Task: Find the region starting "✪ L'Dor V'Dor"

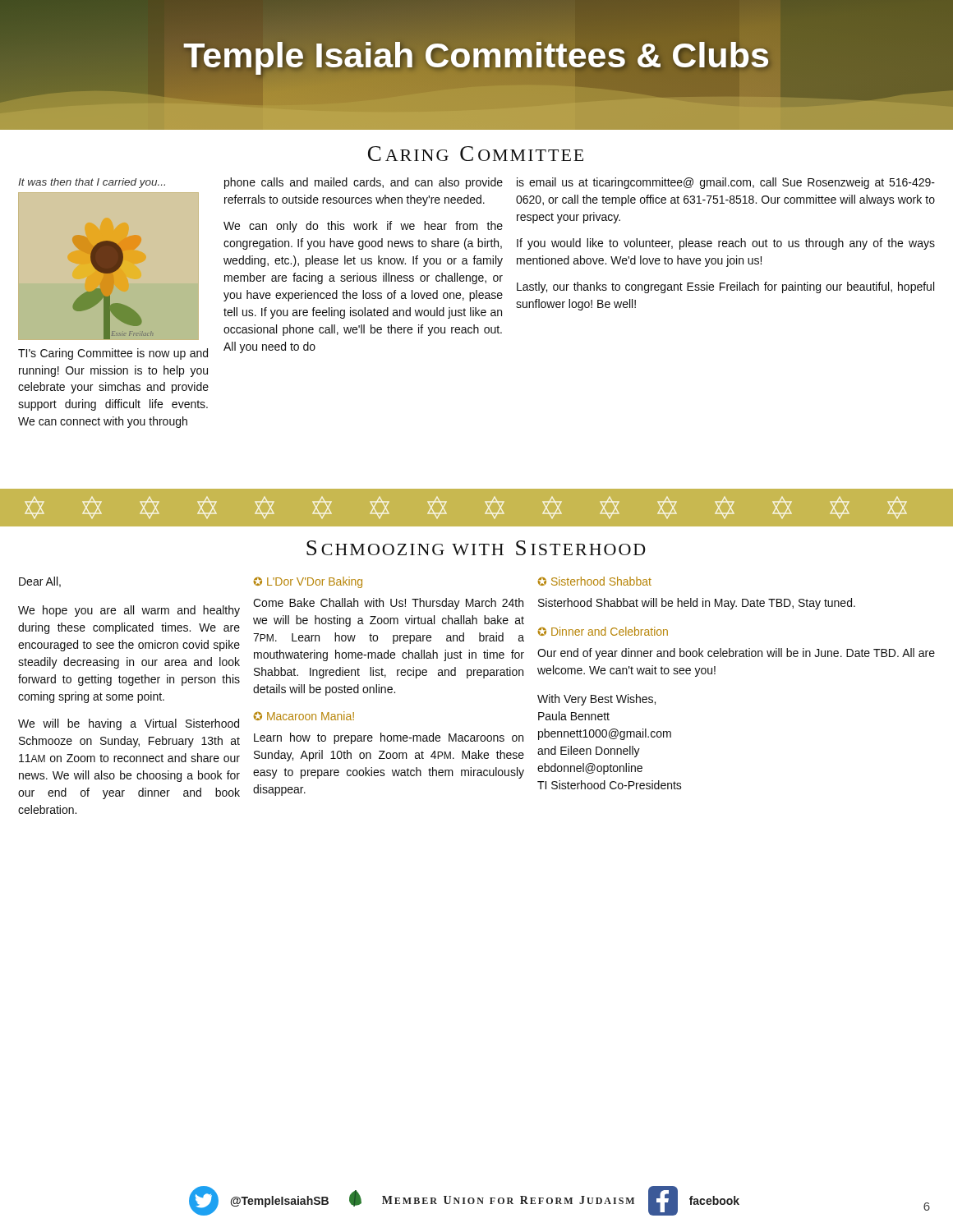Action: click(389, 686)
